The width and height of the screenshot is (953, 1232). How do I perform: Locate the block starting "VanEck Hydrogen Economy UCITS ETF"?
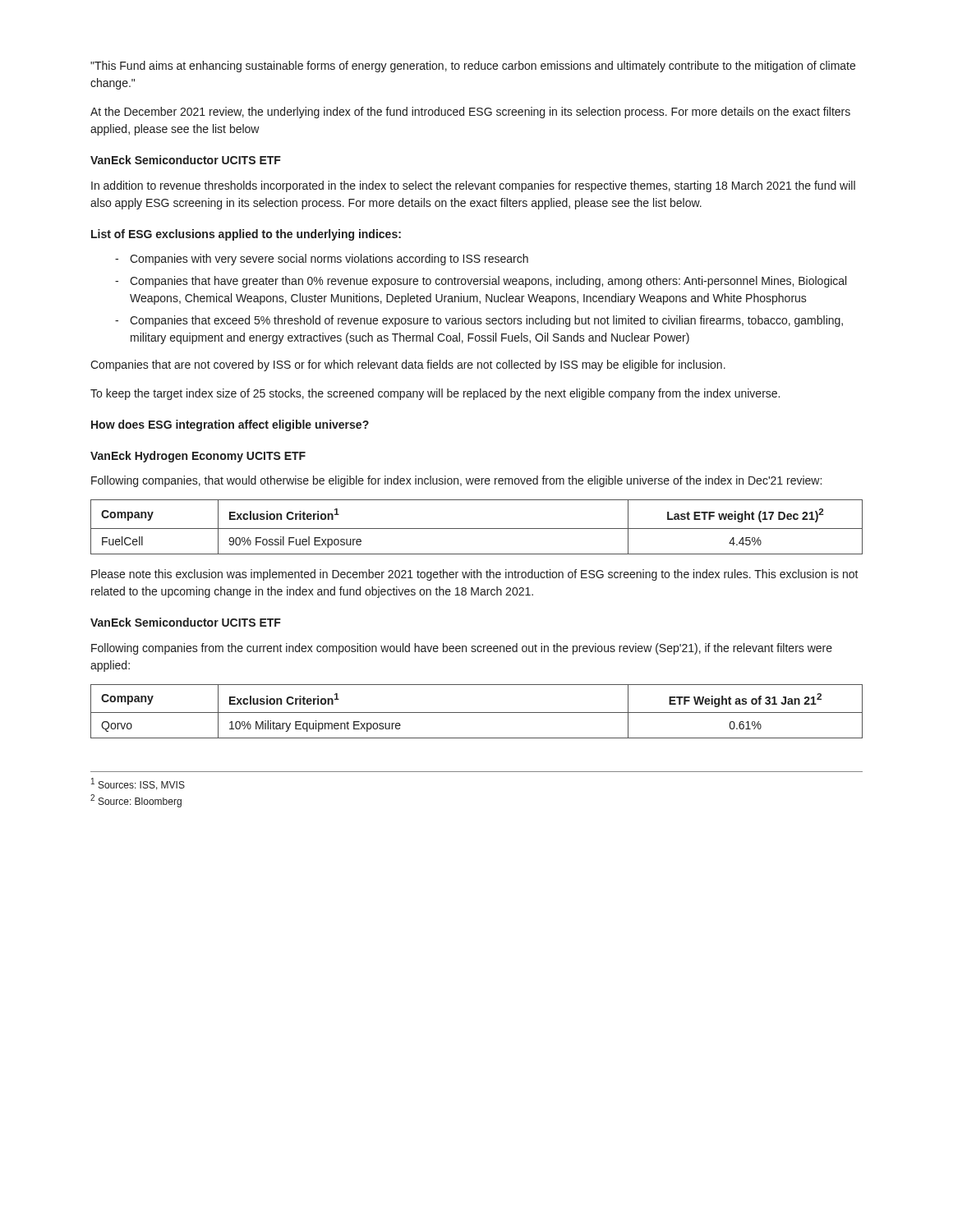click(x=198, y=456)
